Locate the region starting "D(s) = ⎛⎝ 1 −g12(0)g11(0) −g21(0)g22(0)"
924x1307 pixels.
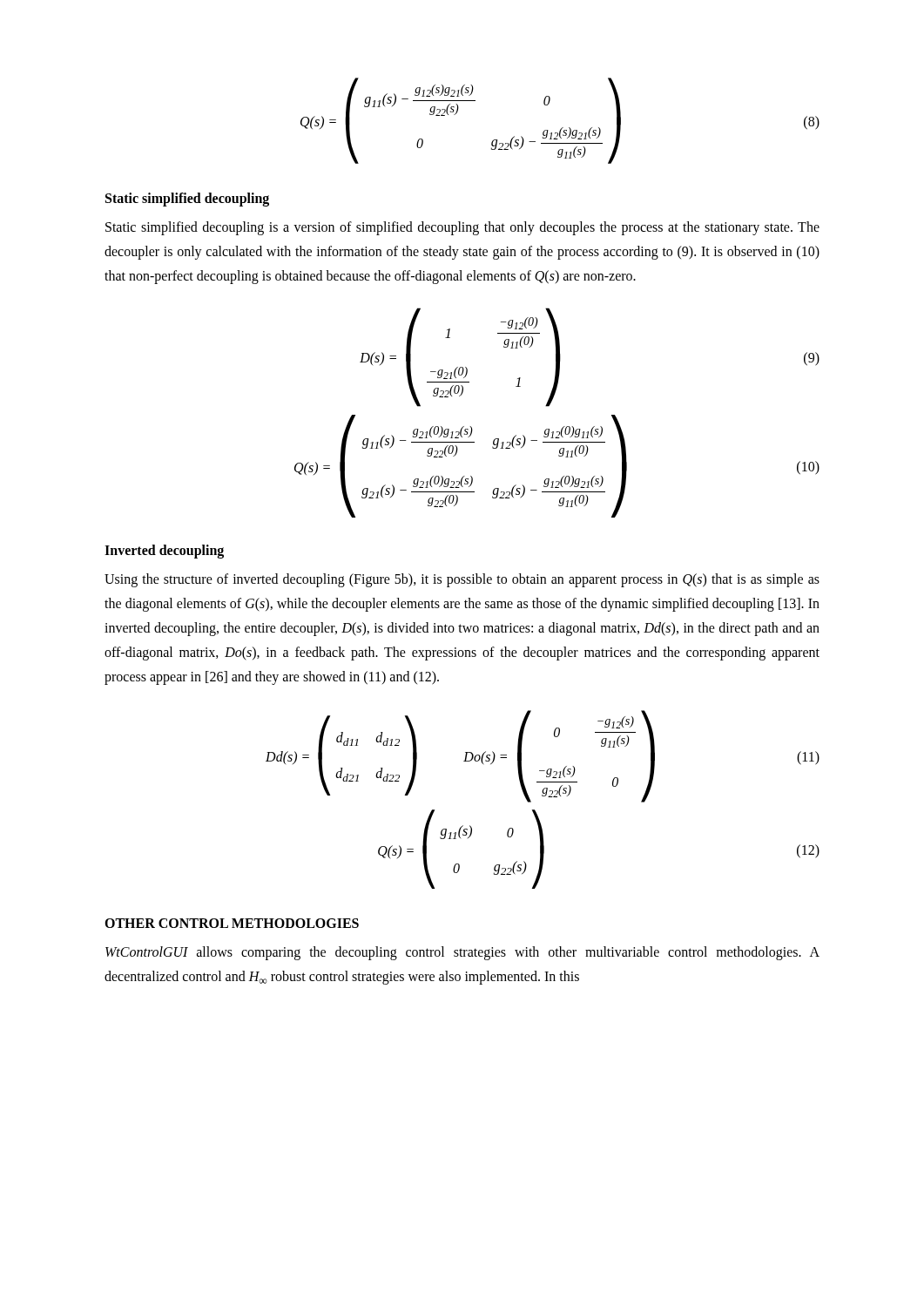(590, 358)
